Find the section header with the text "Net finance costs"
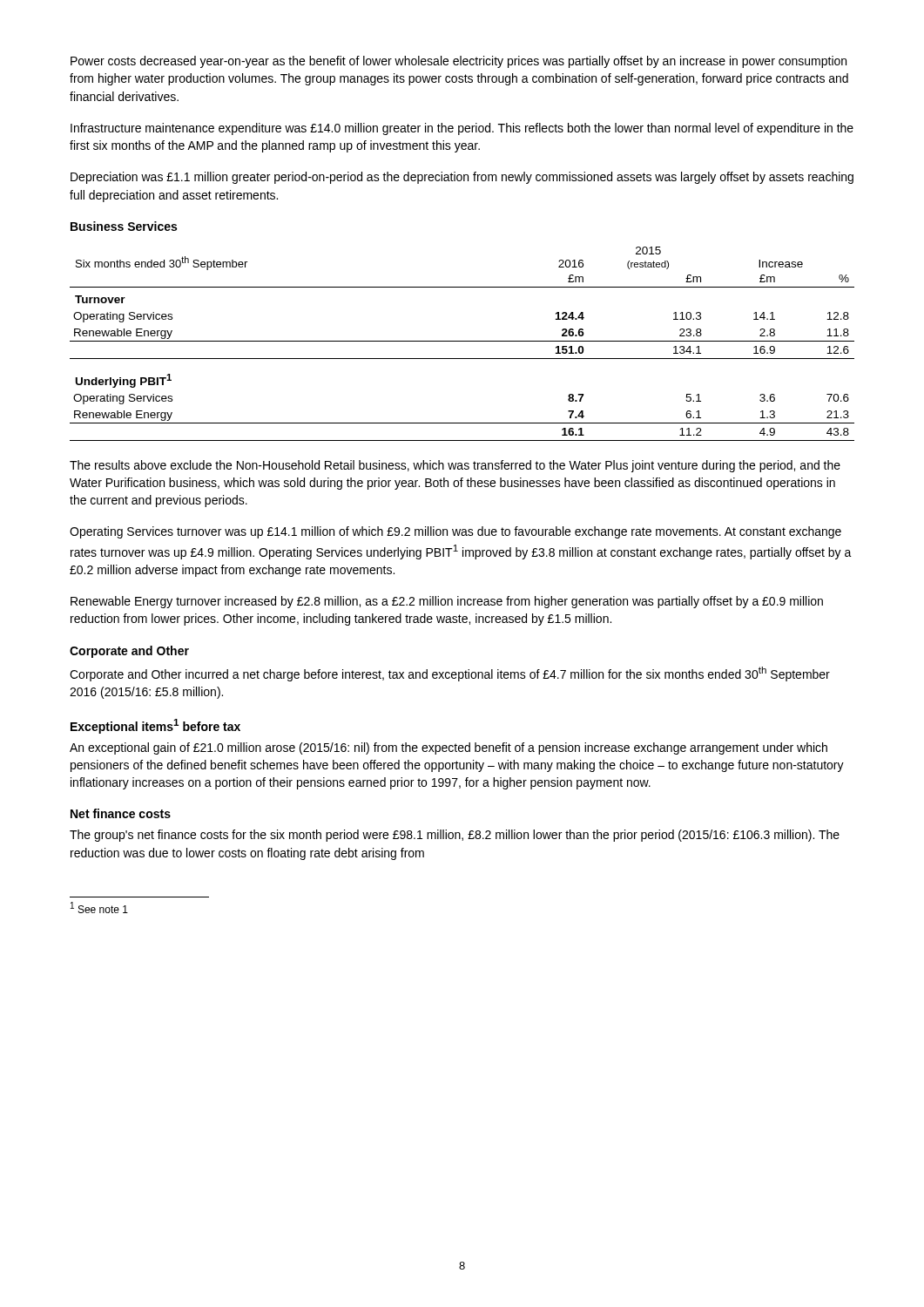Image resolution: width=924 pixels, height=1307 pixels. pyautogui.click(x=120, y=814)
